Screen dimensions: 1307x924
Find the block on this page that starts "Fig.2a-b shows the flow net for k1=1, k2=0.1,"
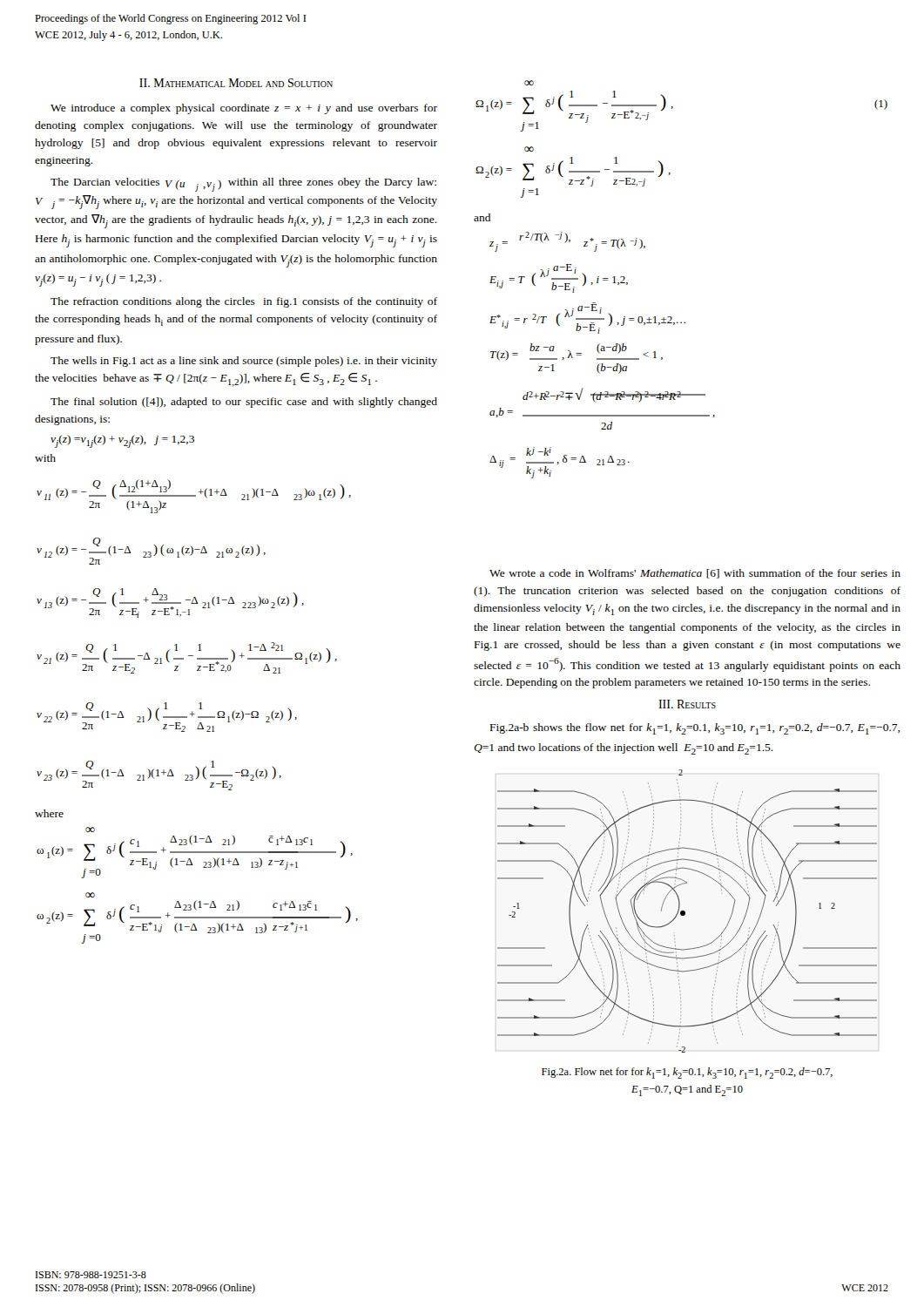(687, 738)
